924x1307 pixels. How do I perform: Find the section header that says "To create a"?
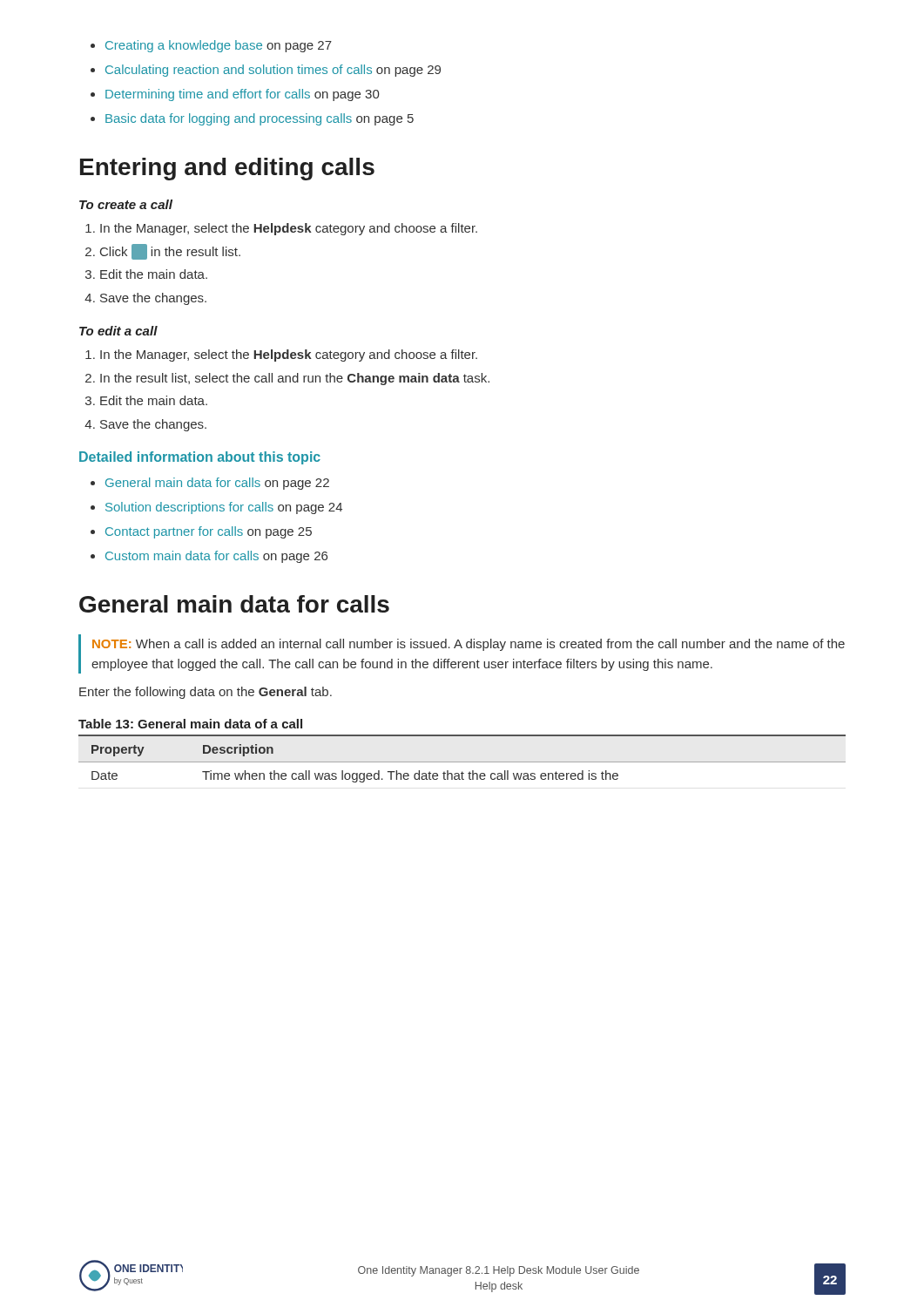(125, 204)
